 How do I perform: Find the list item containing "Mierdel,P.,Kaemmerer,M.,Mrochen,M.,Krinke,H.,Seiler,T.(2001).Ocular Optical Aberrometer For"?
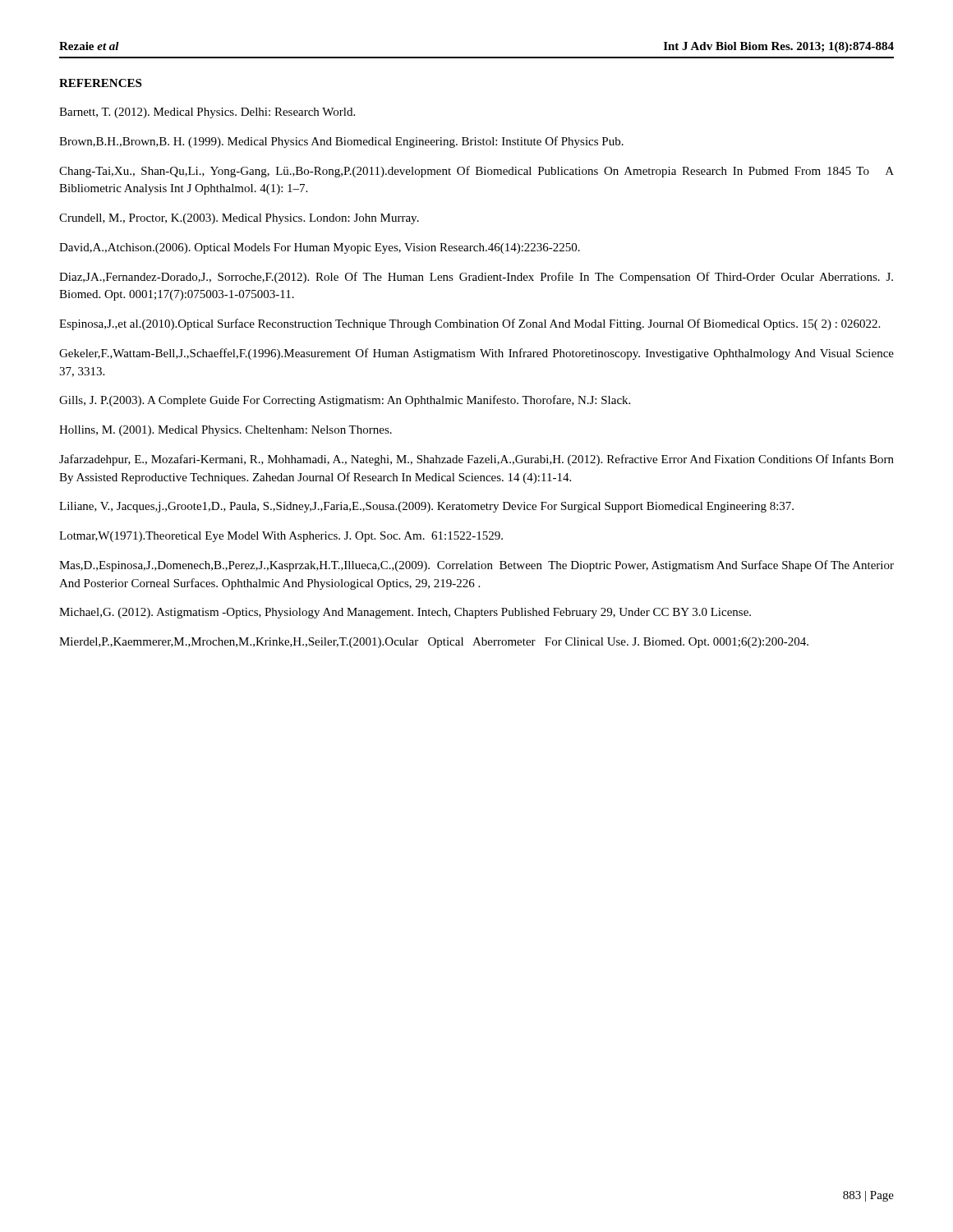[434, 641]
